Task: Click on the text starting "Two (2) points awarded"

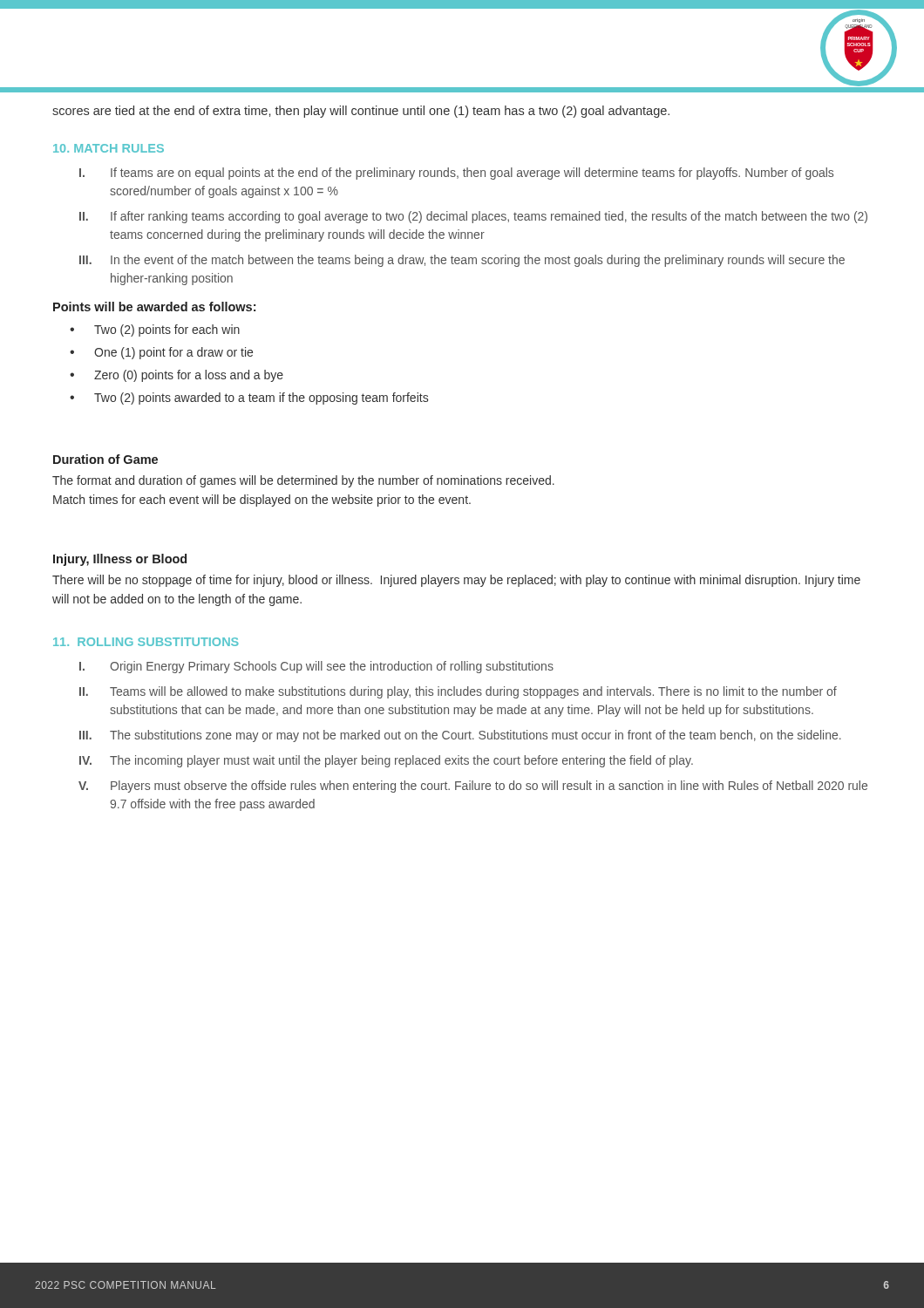Action: [x=261, y=398]
